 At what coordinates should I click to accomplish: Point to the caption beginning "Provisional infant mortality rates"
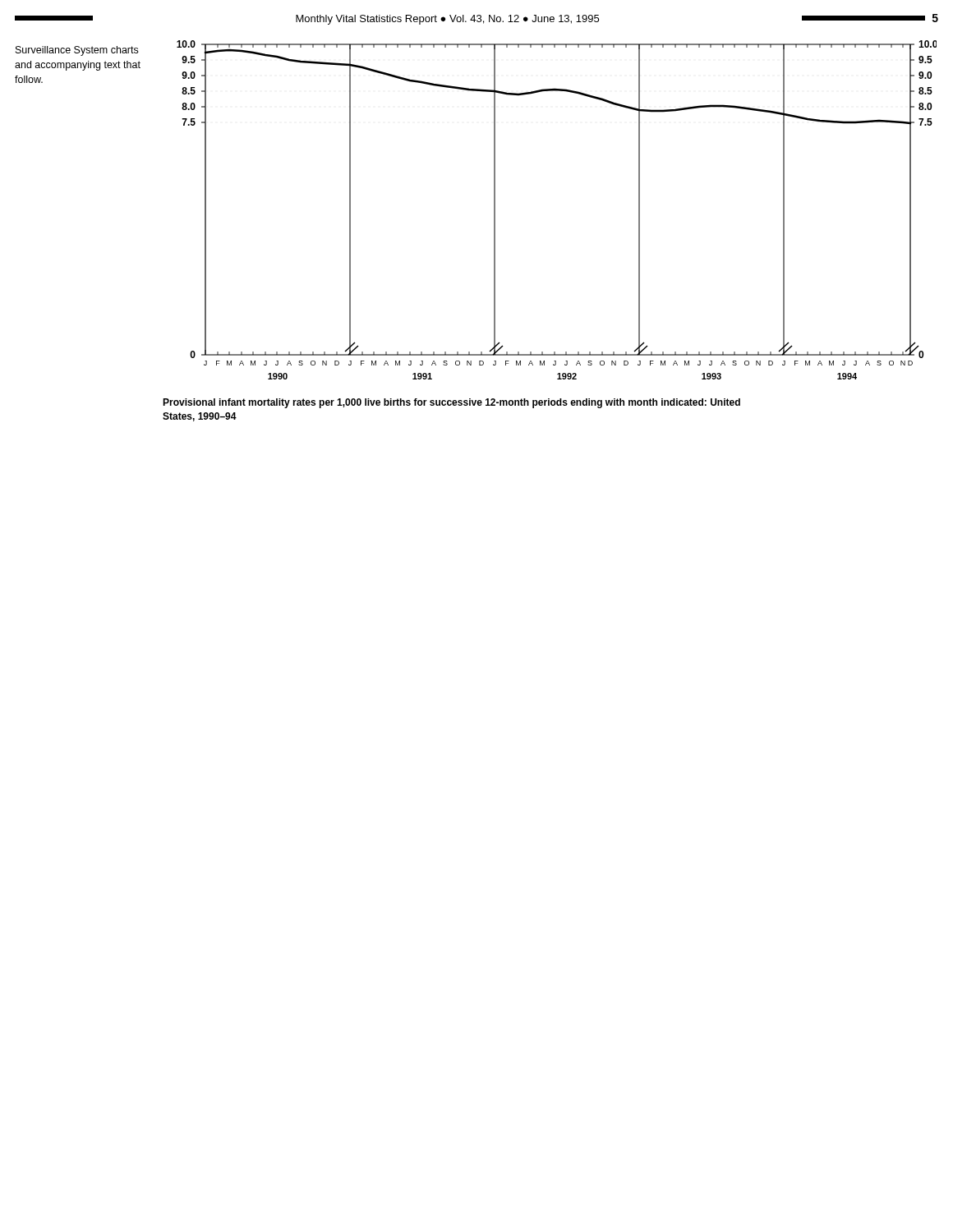452,410
